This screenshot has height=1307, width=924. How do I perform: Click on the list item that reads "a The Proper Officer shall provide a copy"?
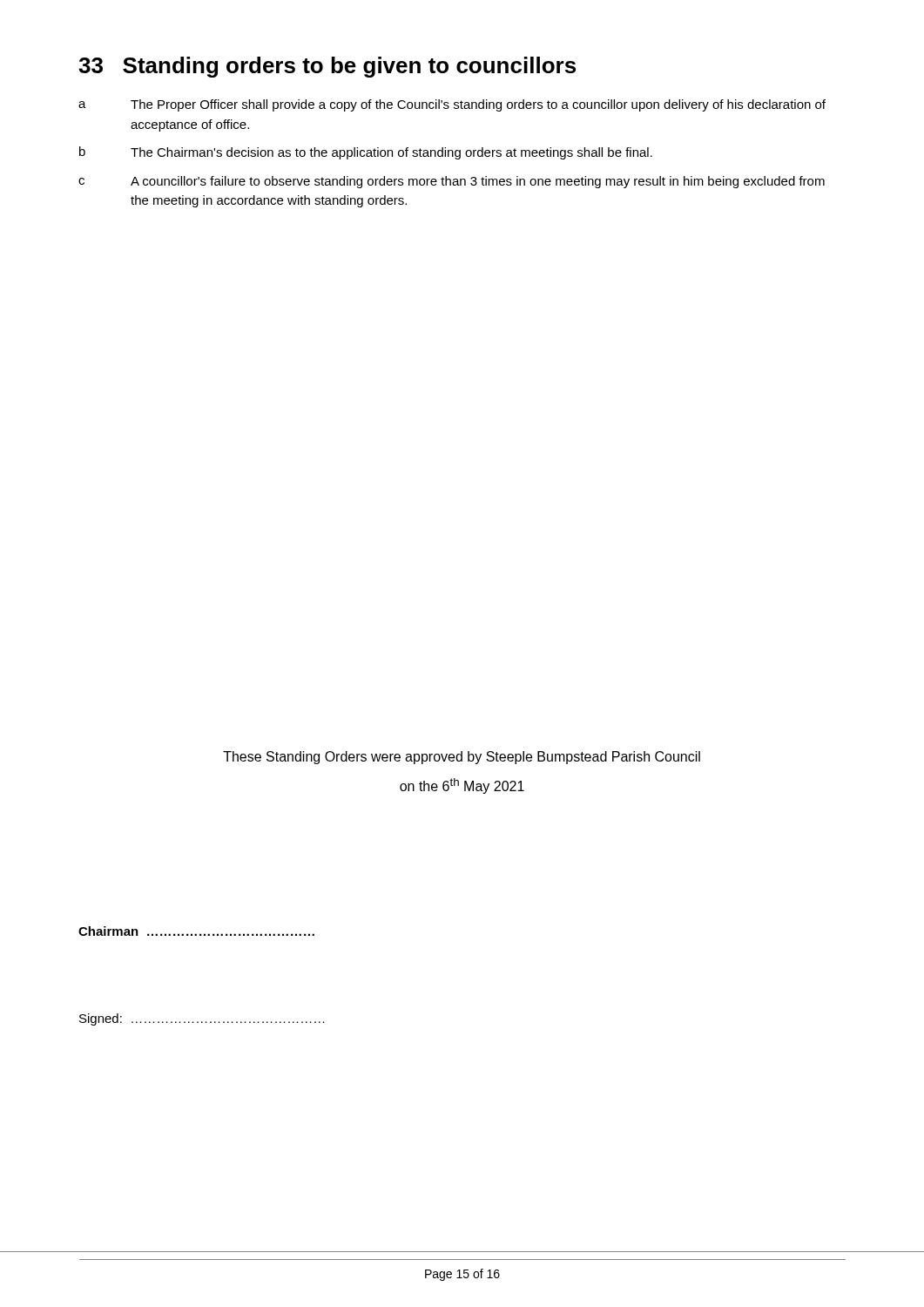point(462,115)
